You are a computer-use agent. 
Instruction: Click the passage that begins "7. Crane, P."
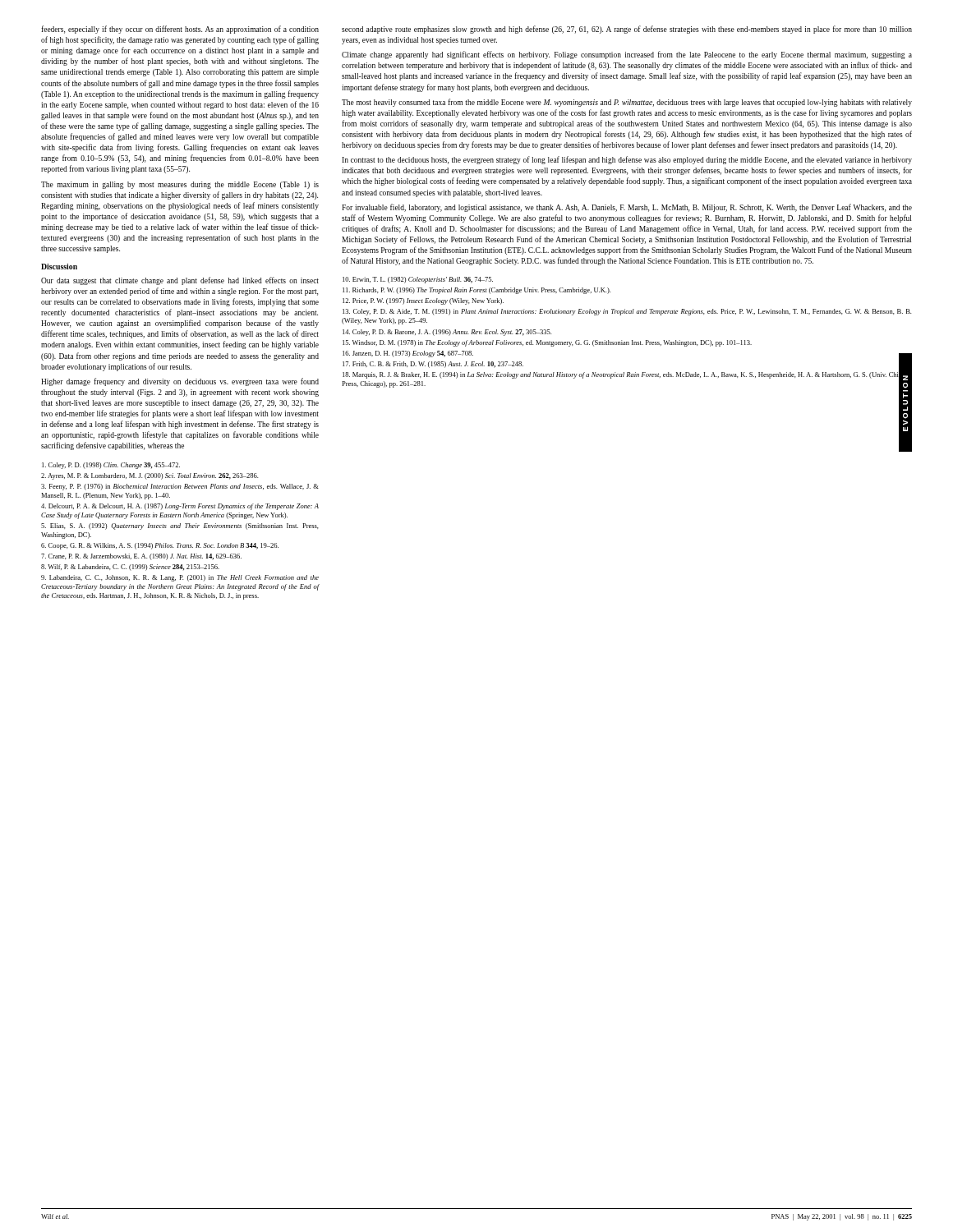pyautogui.click(x=180, y=556)
